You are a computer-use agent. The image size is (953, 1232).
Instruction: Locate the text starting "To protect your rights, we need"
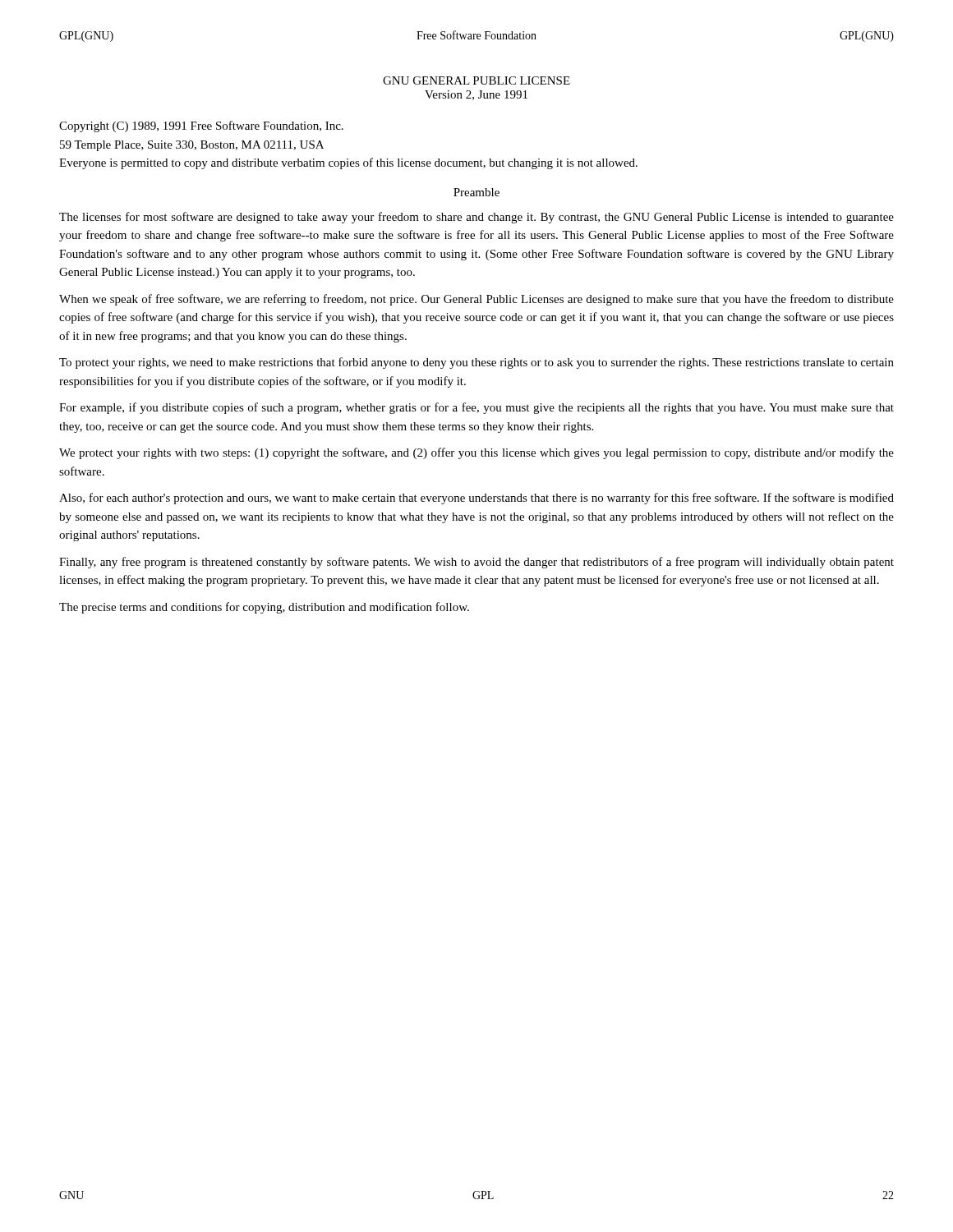point(476,371)
